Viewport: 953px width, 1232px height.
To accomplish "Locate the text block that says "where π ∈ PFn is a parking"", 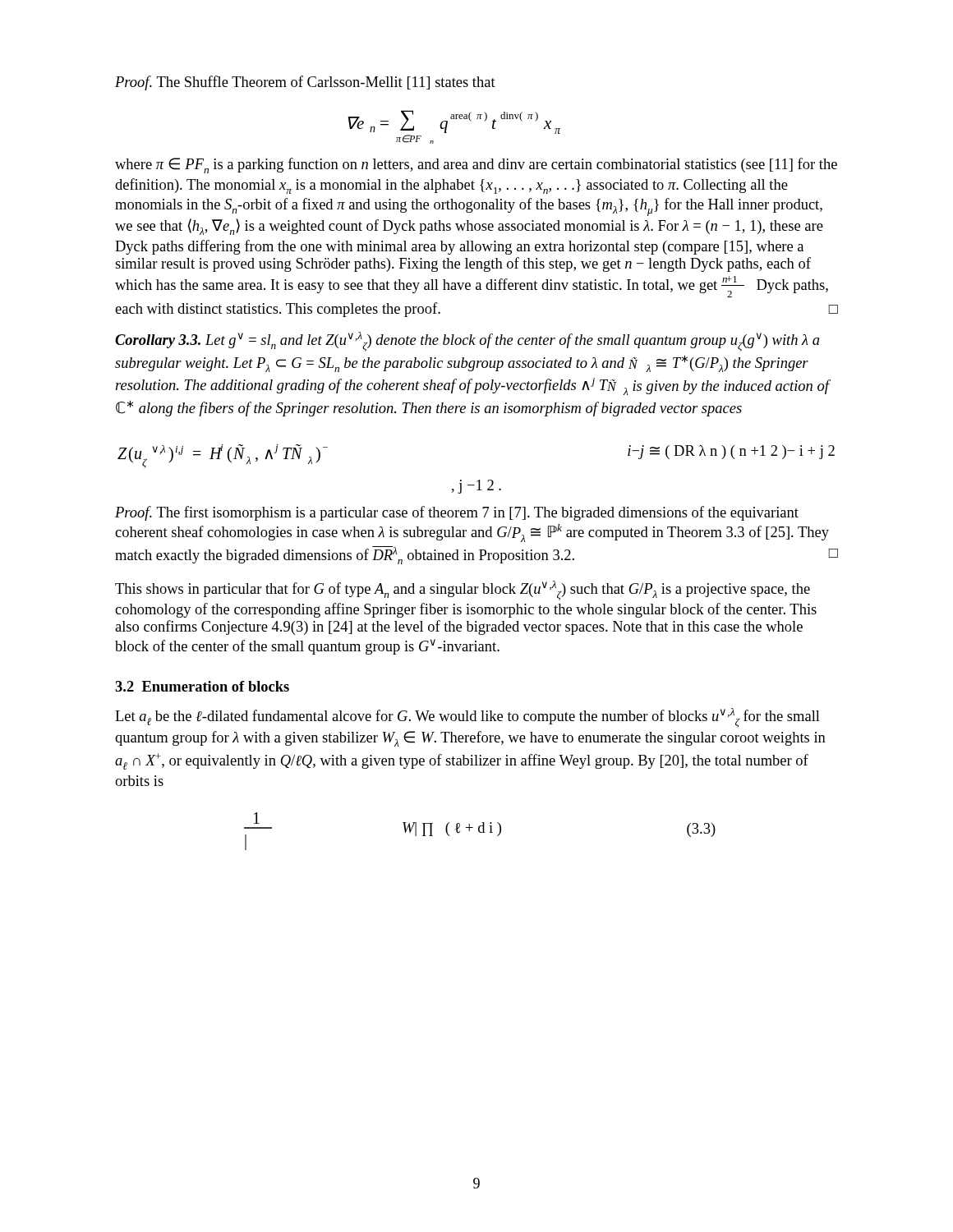I will tap(476, 237).
